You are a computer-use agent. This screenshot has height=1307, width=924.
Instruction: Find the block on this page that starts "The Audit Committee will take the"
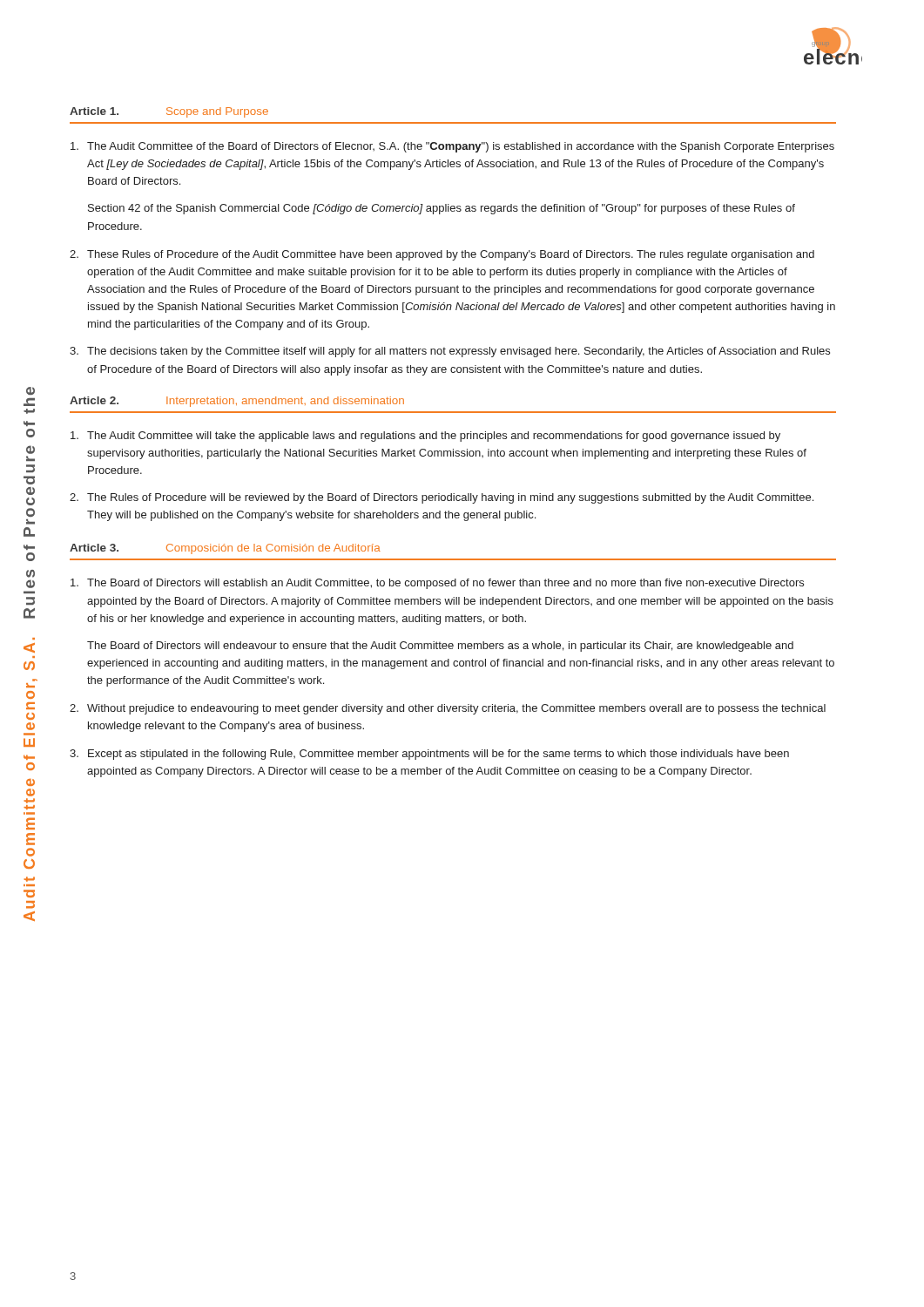pyautogui.click(x=453, y=453)
